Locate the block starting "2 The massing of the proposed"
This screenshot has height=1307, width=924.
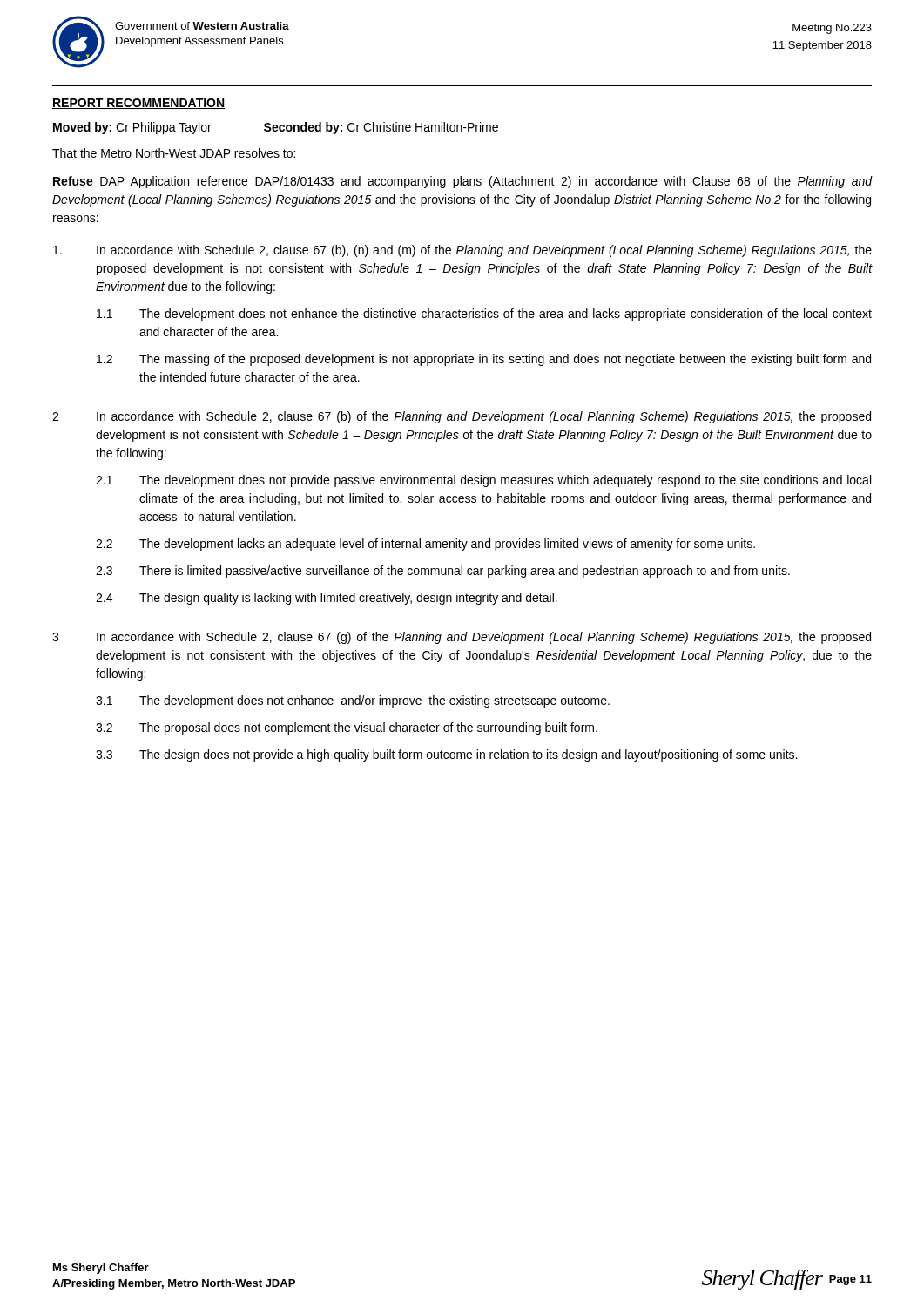pyautogui.click(x=484, y=369)
